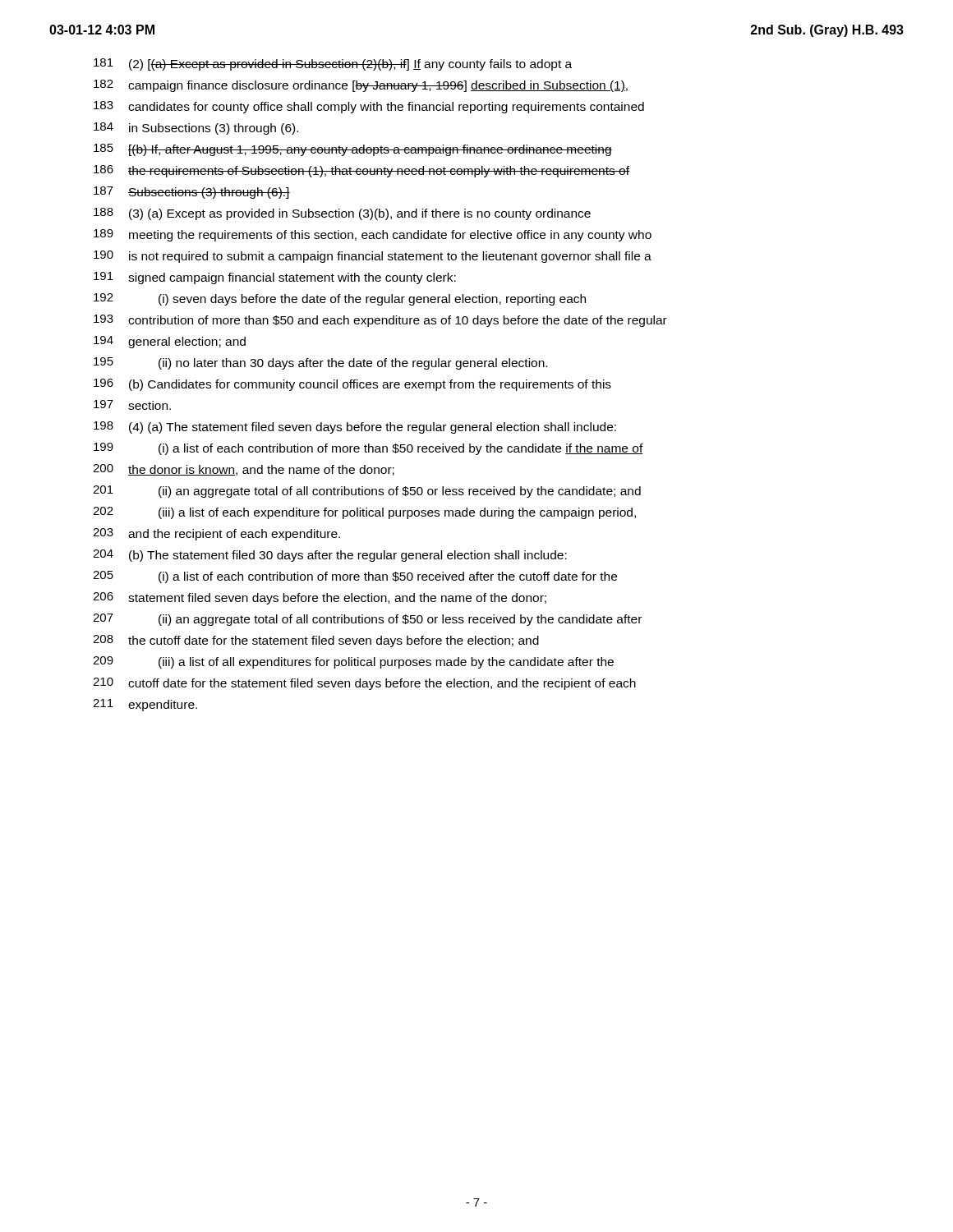Find the list item with the text "207 (ii) an aggregate total of"
This screenshot has width=953, height=1232.
[476, 620]
